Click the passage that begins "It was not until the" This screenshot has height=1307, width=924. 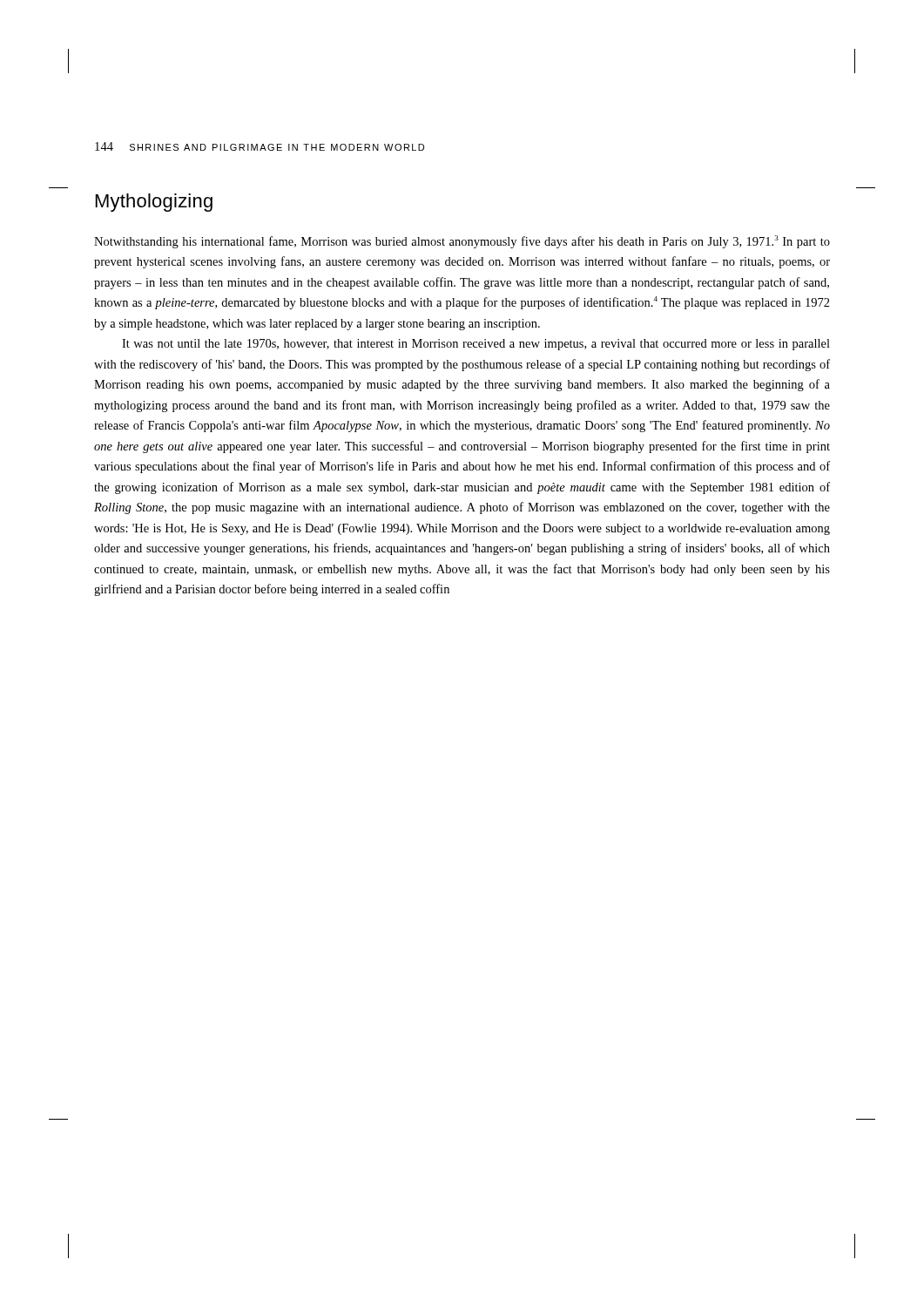(462, 467)
